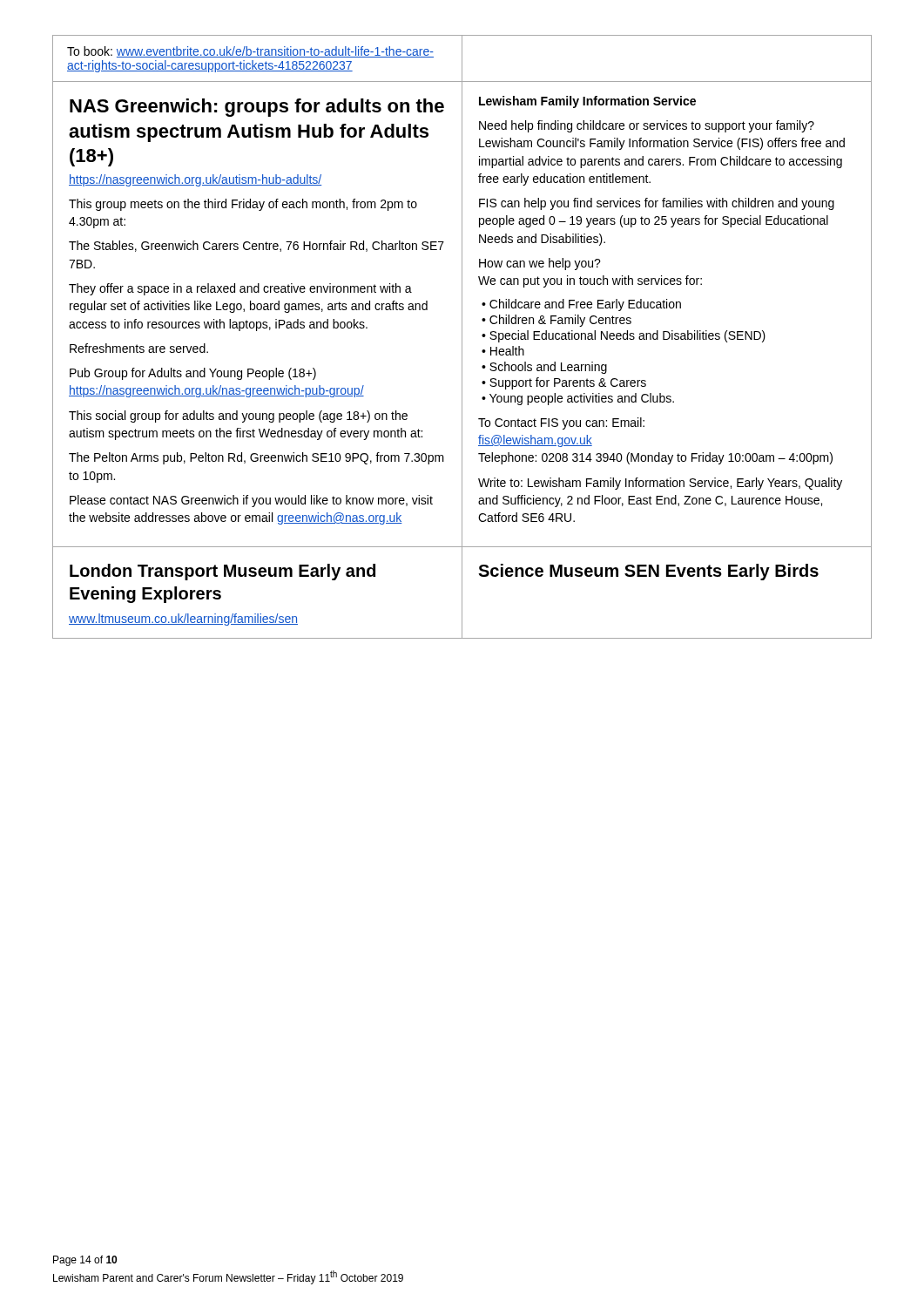Viewport: 924px width, 1307px height.
Task: Locate the text starting "• Children &"
Action: (557, 319)
